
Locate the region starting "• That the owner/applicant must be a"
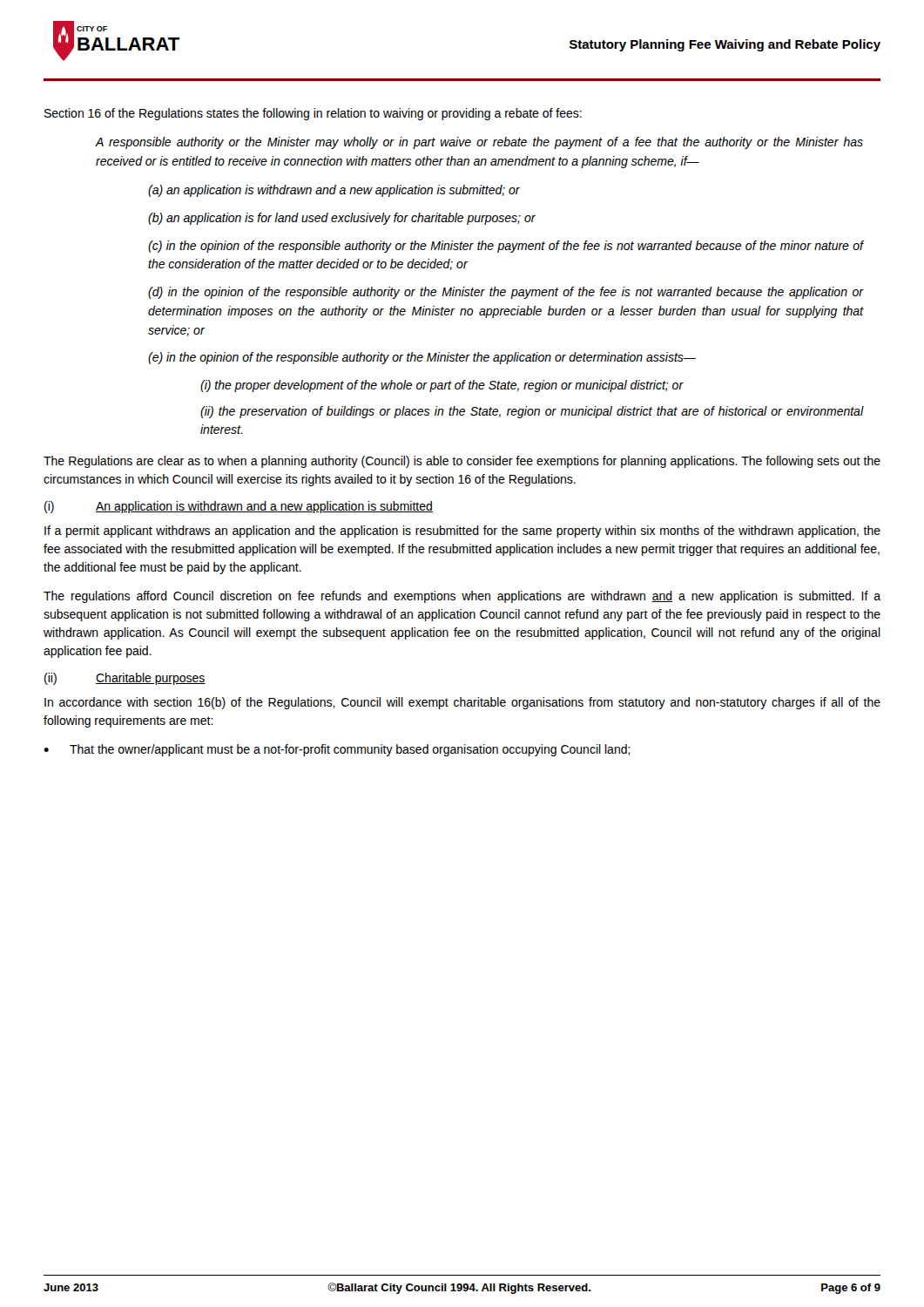coord(462,751)
